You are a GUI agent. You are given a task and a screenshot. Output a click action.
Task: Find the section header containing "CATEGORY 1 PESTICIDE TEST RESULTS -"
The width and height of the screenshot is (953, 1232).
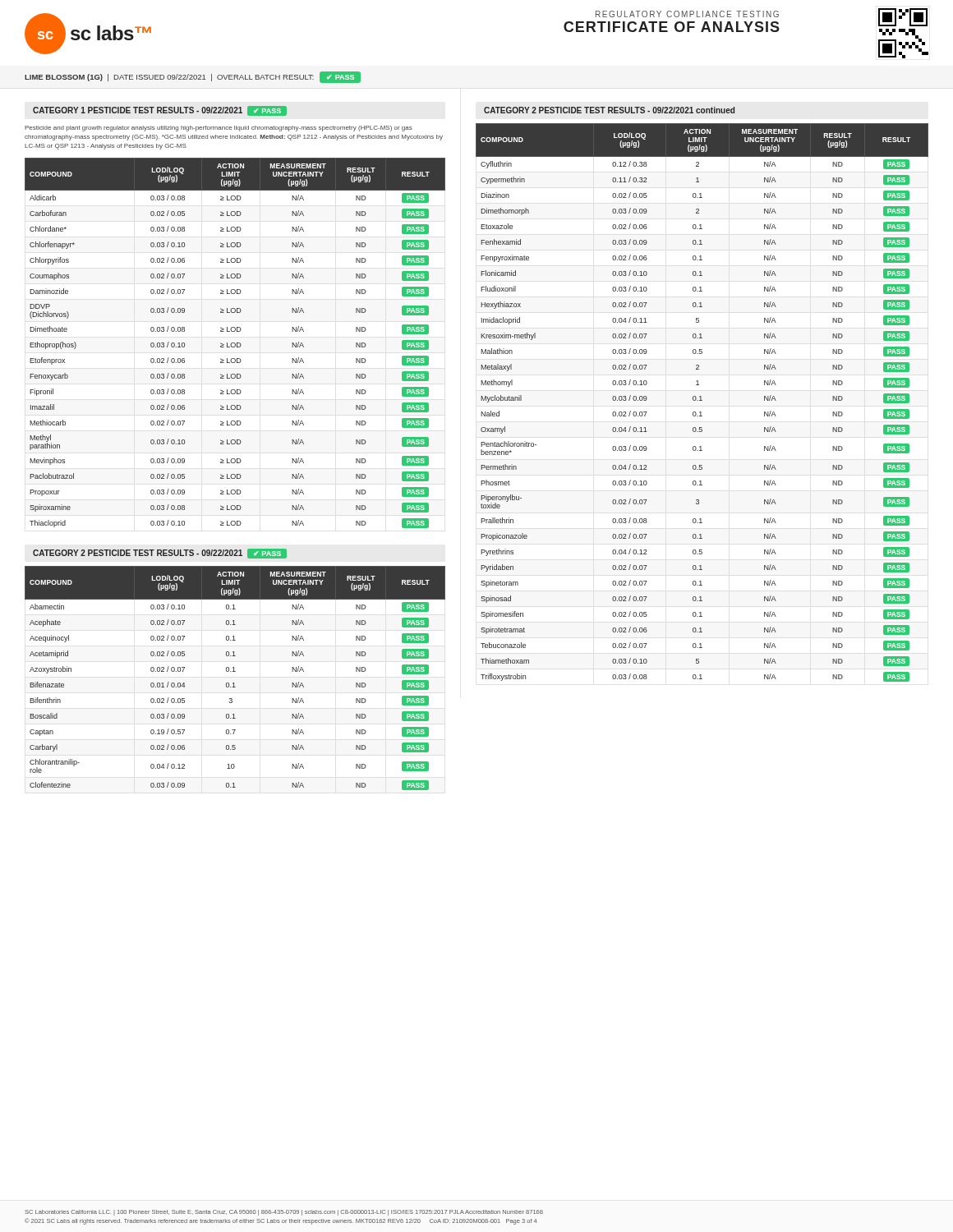pos(160,111)
